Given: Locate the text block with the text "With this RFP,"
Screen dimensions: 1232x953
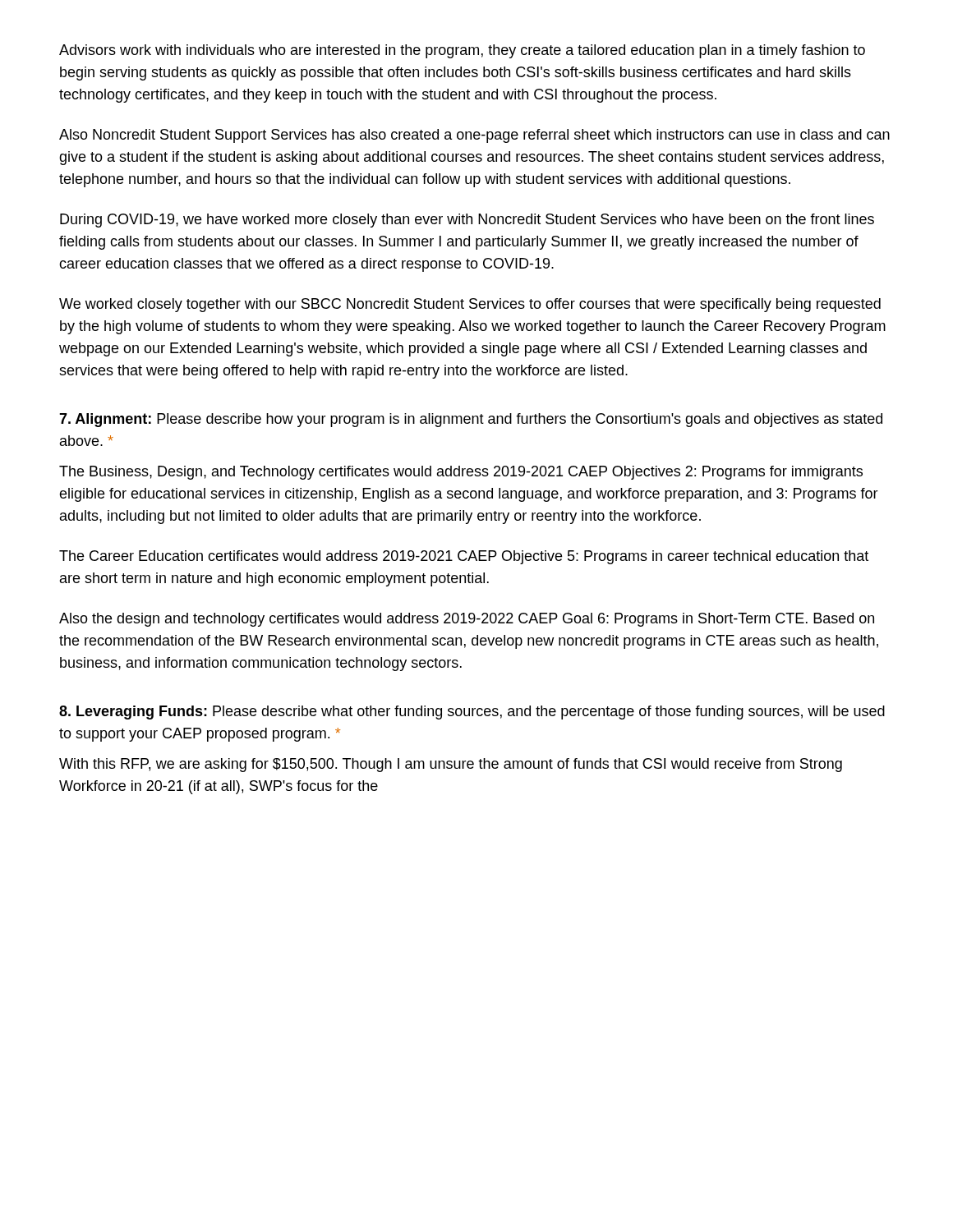Looking at the screenshot, I should pos(451,775).
